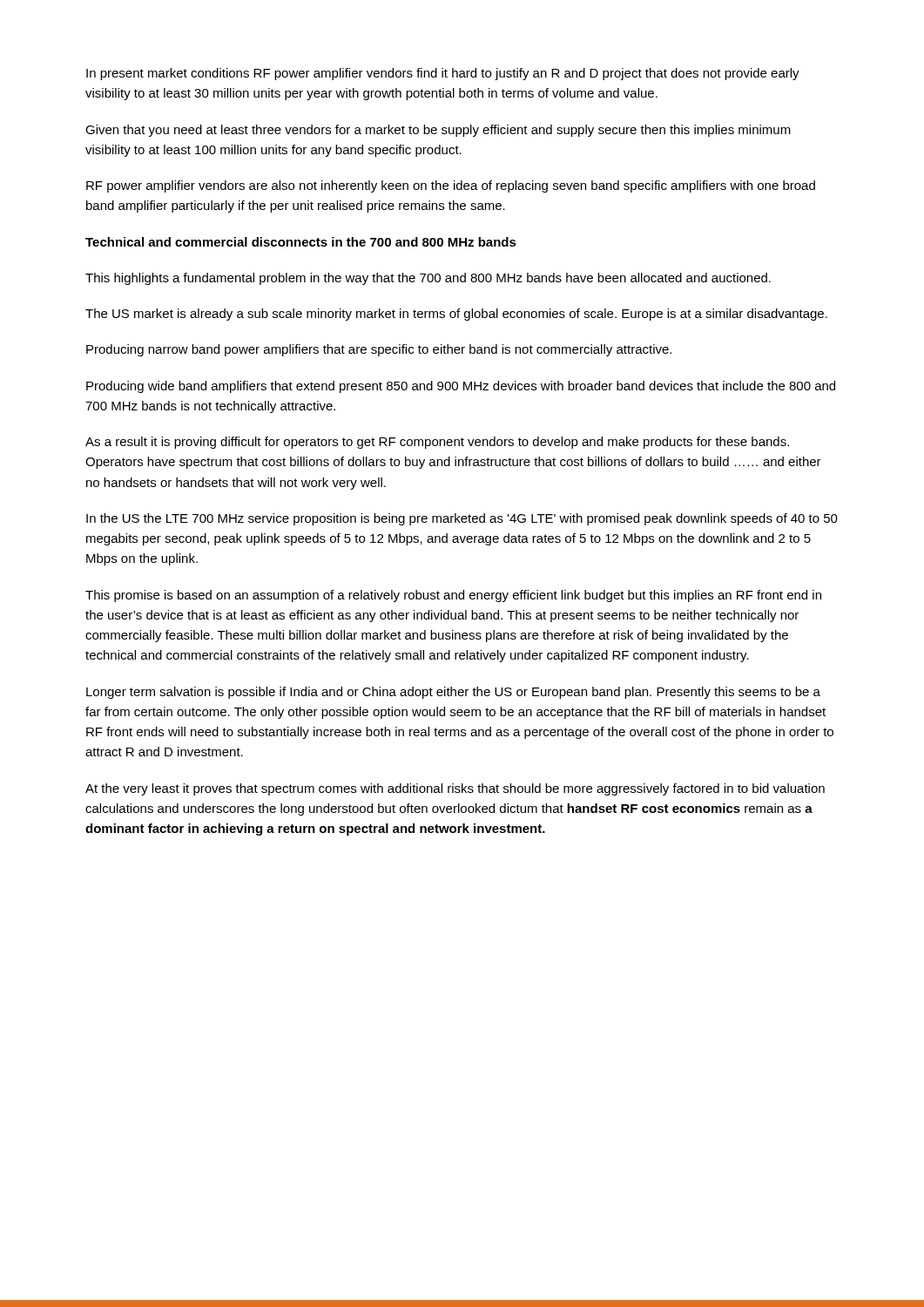Where is the passage that starts "In present market conditions RF"?
This screenshot has height=1307, width=924.
pyautogui.click(x=442, y=83)
